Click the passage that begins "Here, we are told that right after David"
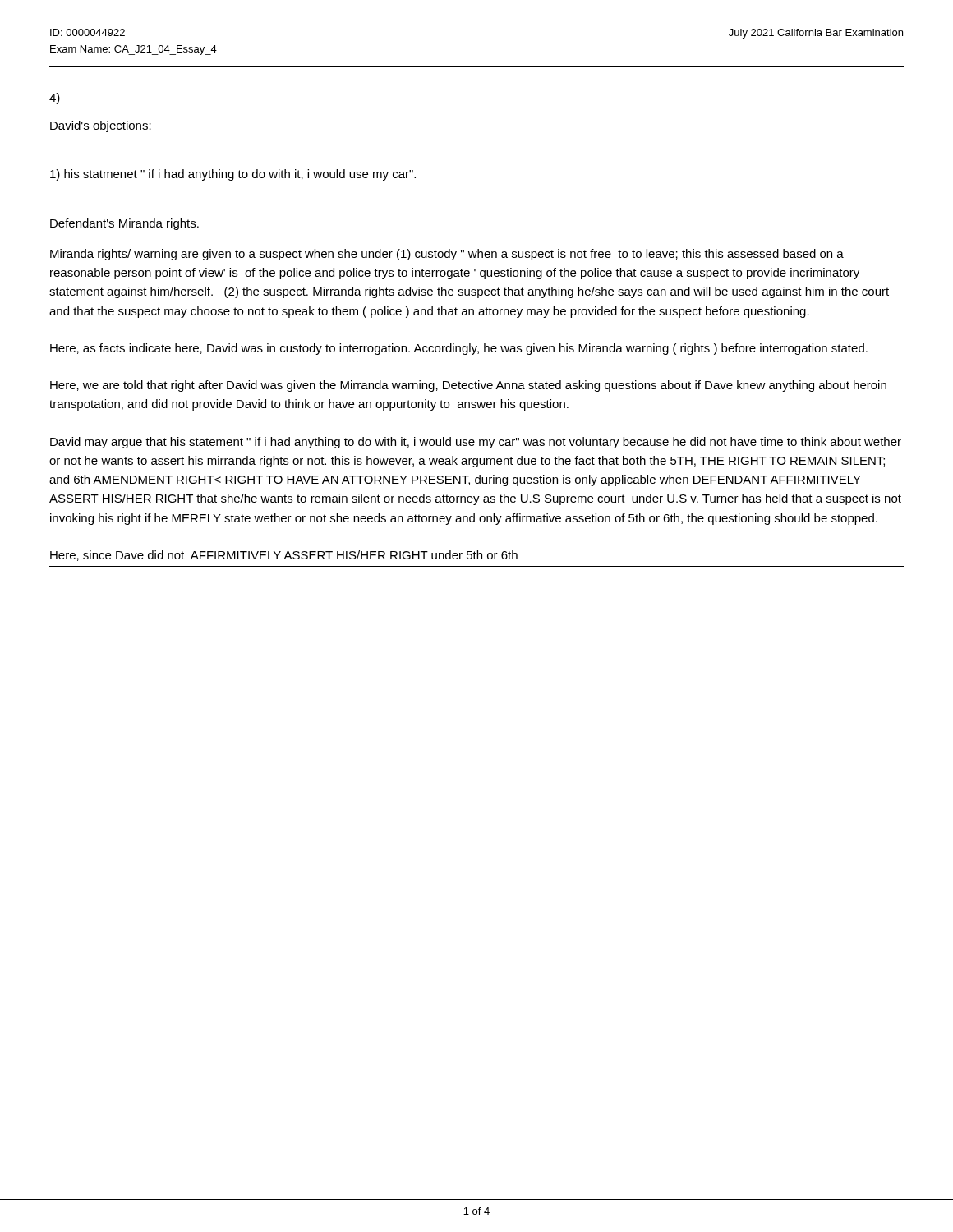The width and height of the screenshot is (953, 1232). click(x=468, y=394)
